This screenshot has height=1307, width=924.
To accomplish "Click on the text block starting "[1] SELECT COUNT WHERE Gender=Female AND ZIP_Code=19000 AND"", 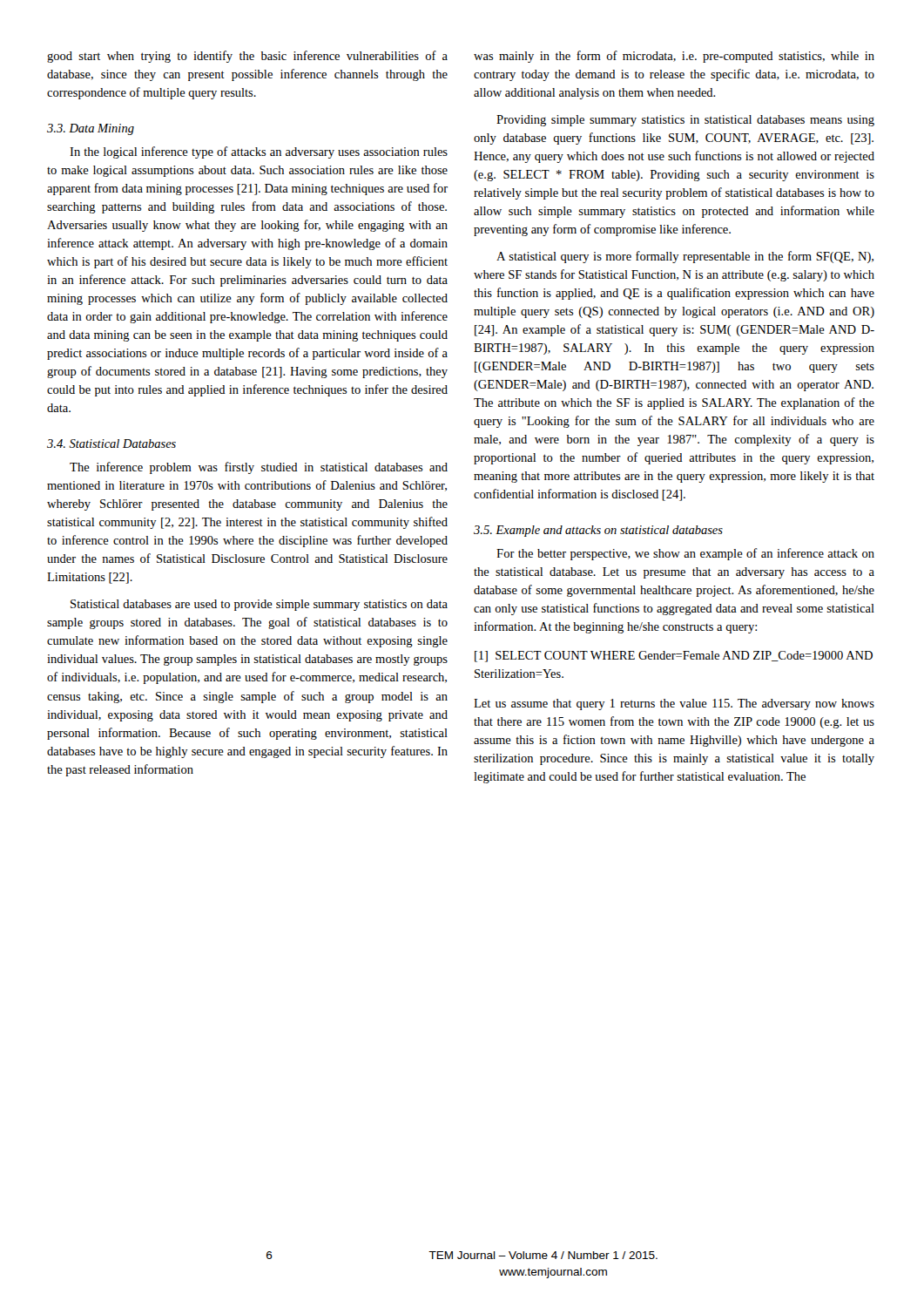I will click(673, 665).
